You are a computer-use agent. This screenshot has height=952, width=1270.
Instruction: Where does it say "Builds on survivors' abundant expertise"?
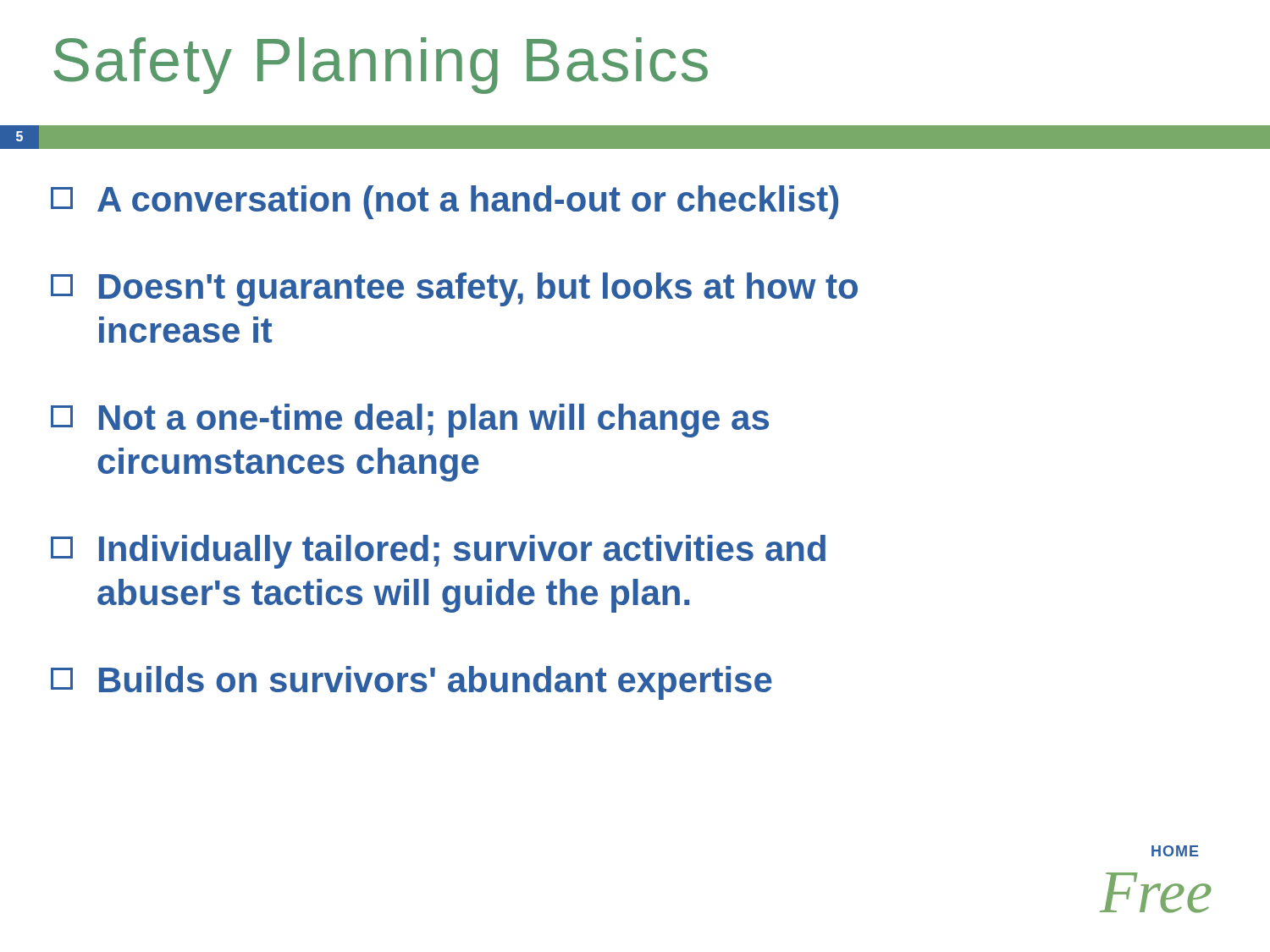point(412,680)
